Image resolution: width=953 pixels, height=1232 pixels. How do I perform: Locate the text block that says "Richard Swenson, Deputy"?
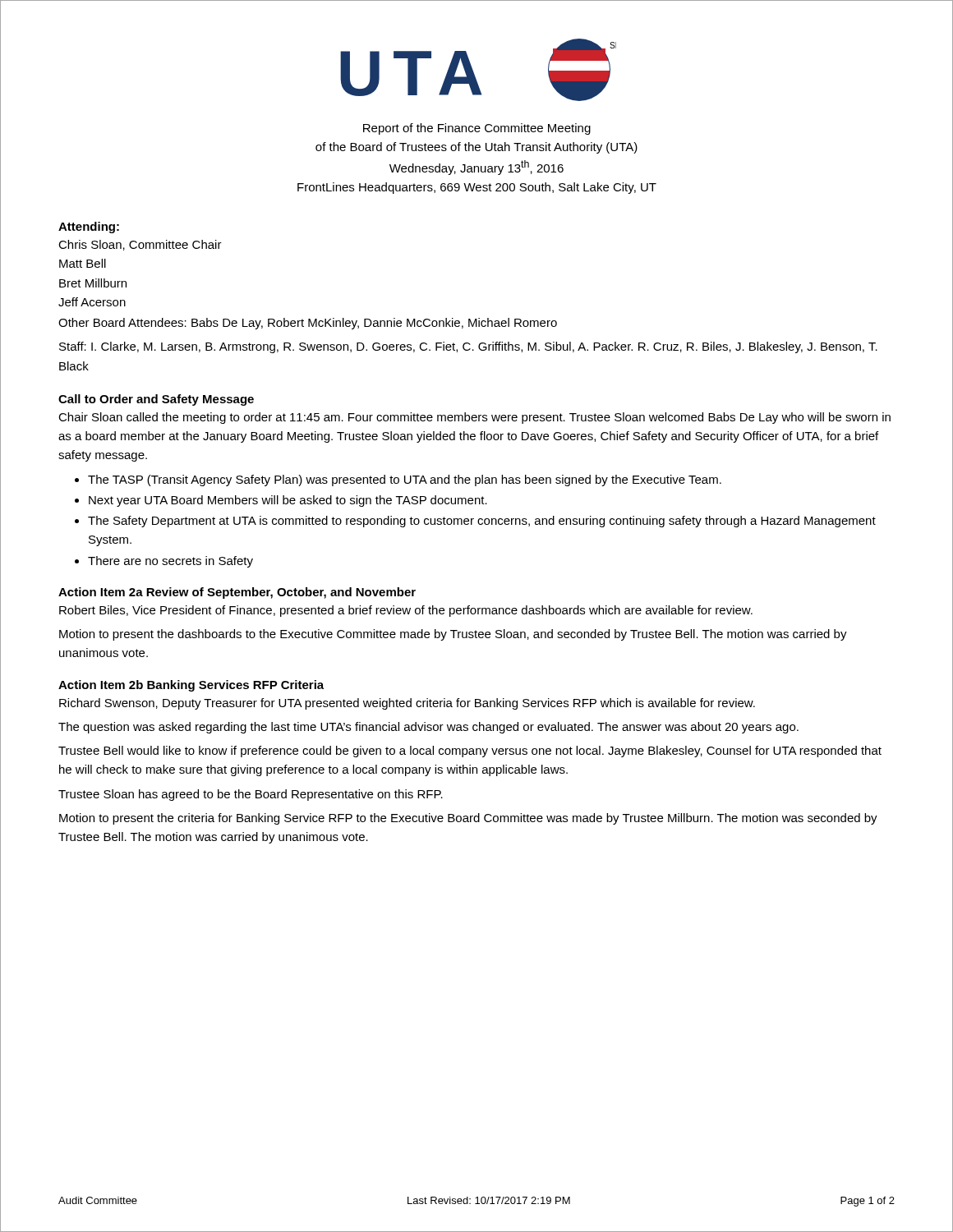point(476,769)
